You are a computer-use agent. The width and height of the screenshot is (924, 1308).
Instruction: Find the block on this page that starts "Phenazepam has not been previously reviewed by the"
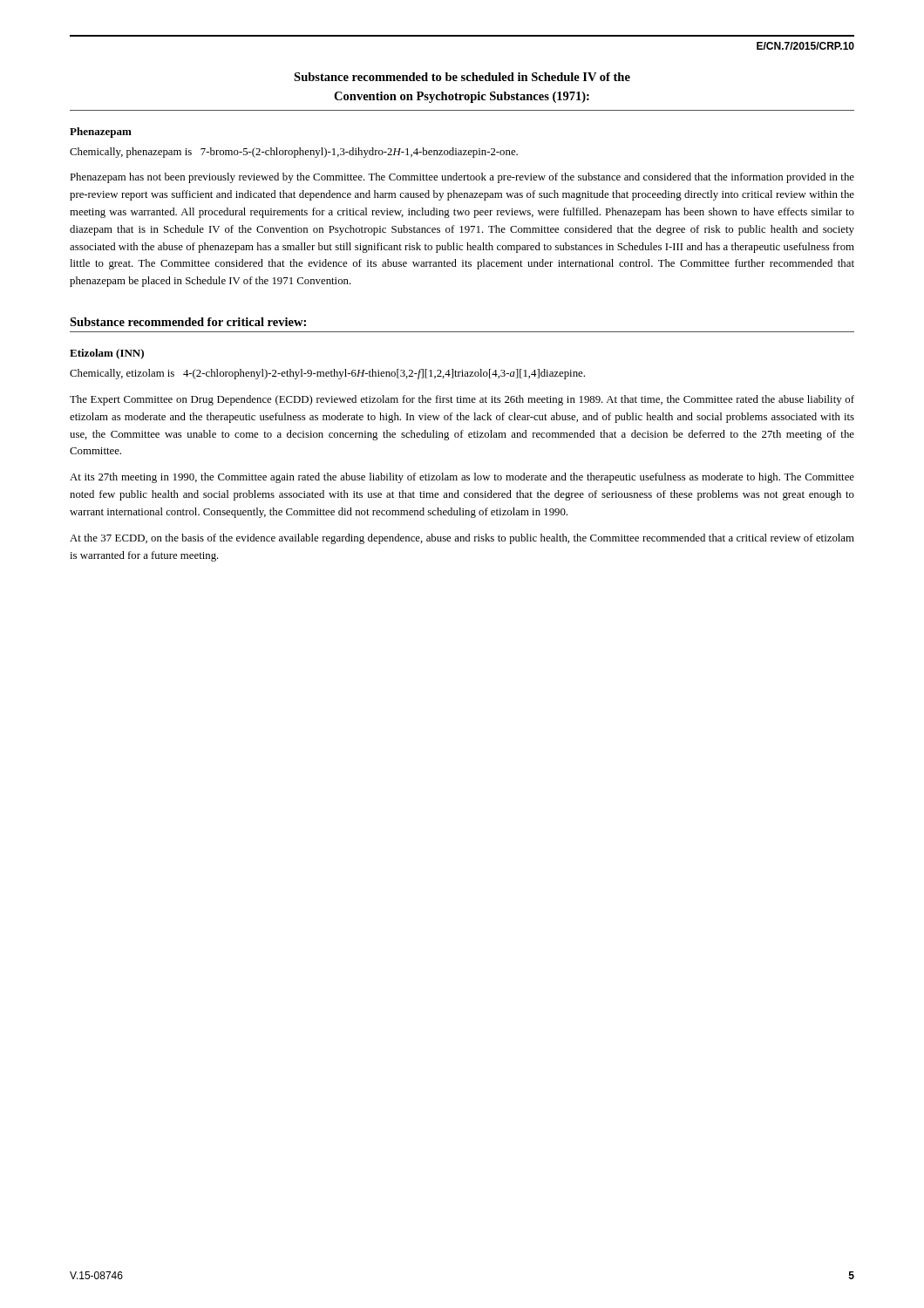pos(462,229)
